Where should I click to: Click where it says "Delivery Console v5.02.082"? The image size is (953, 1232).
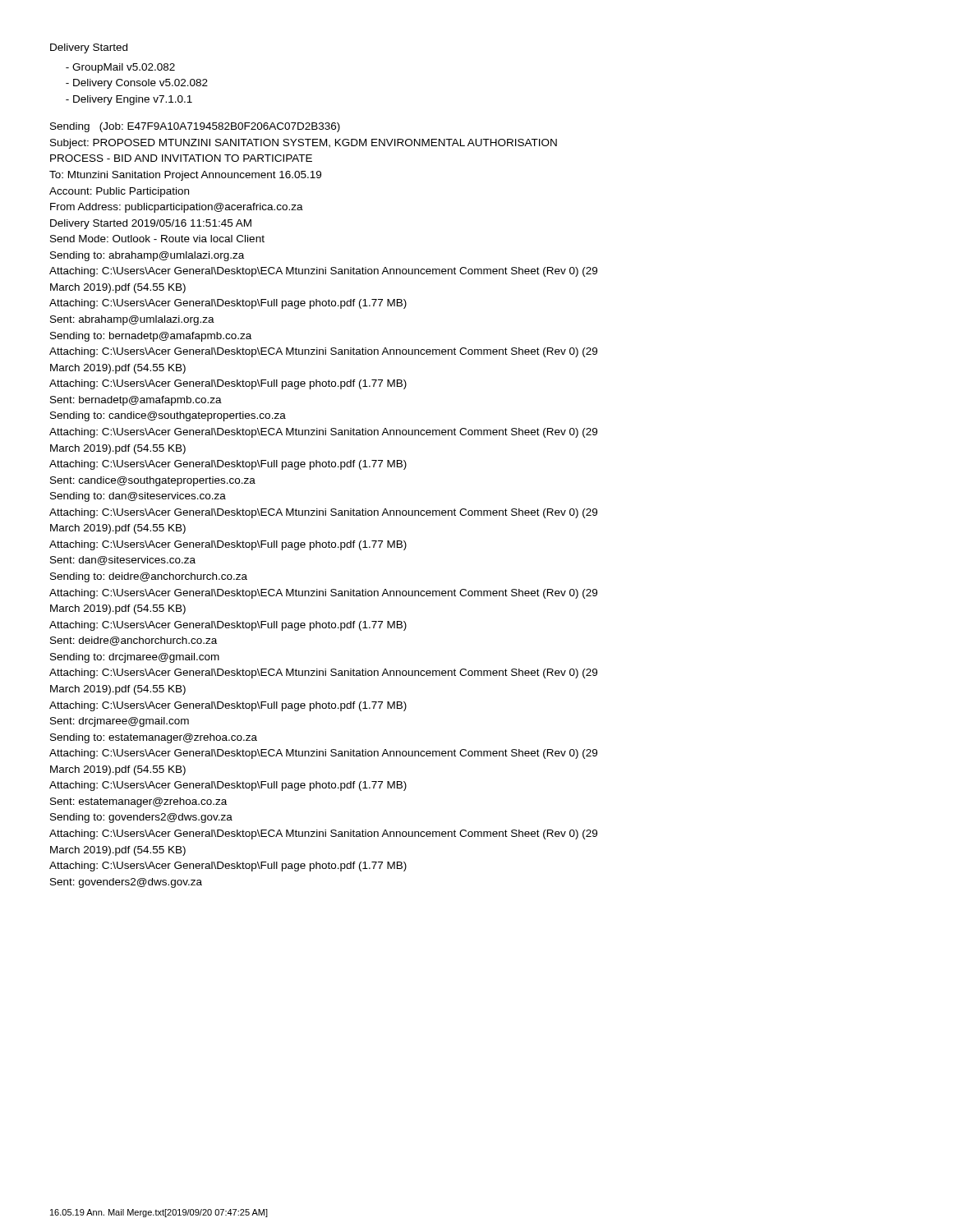[135, 83]
